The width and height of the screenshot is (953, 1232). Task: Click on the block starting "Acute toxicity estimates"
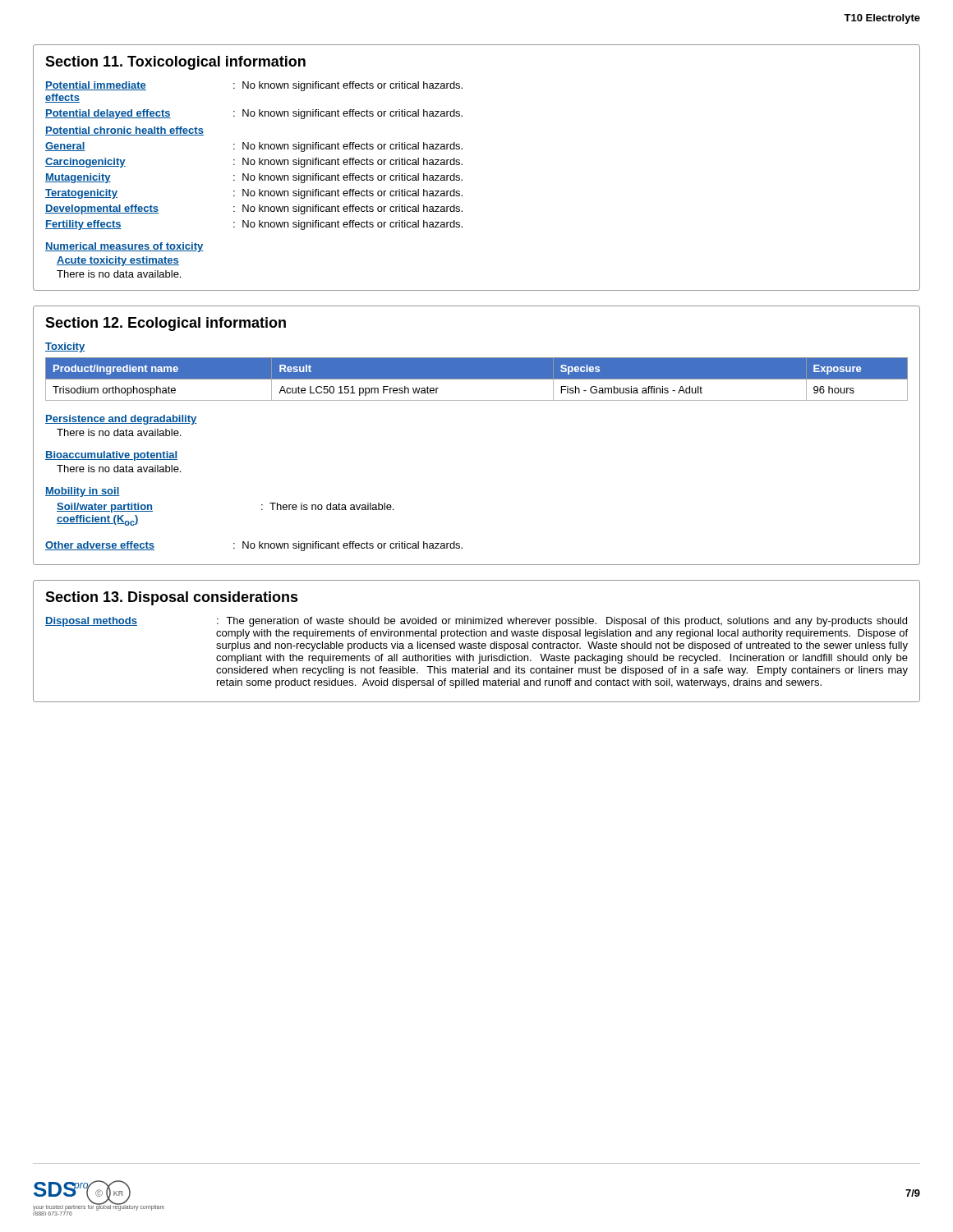[x=118, y=261]
